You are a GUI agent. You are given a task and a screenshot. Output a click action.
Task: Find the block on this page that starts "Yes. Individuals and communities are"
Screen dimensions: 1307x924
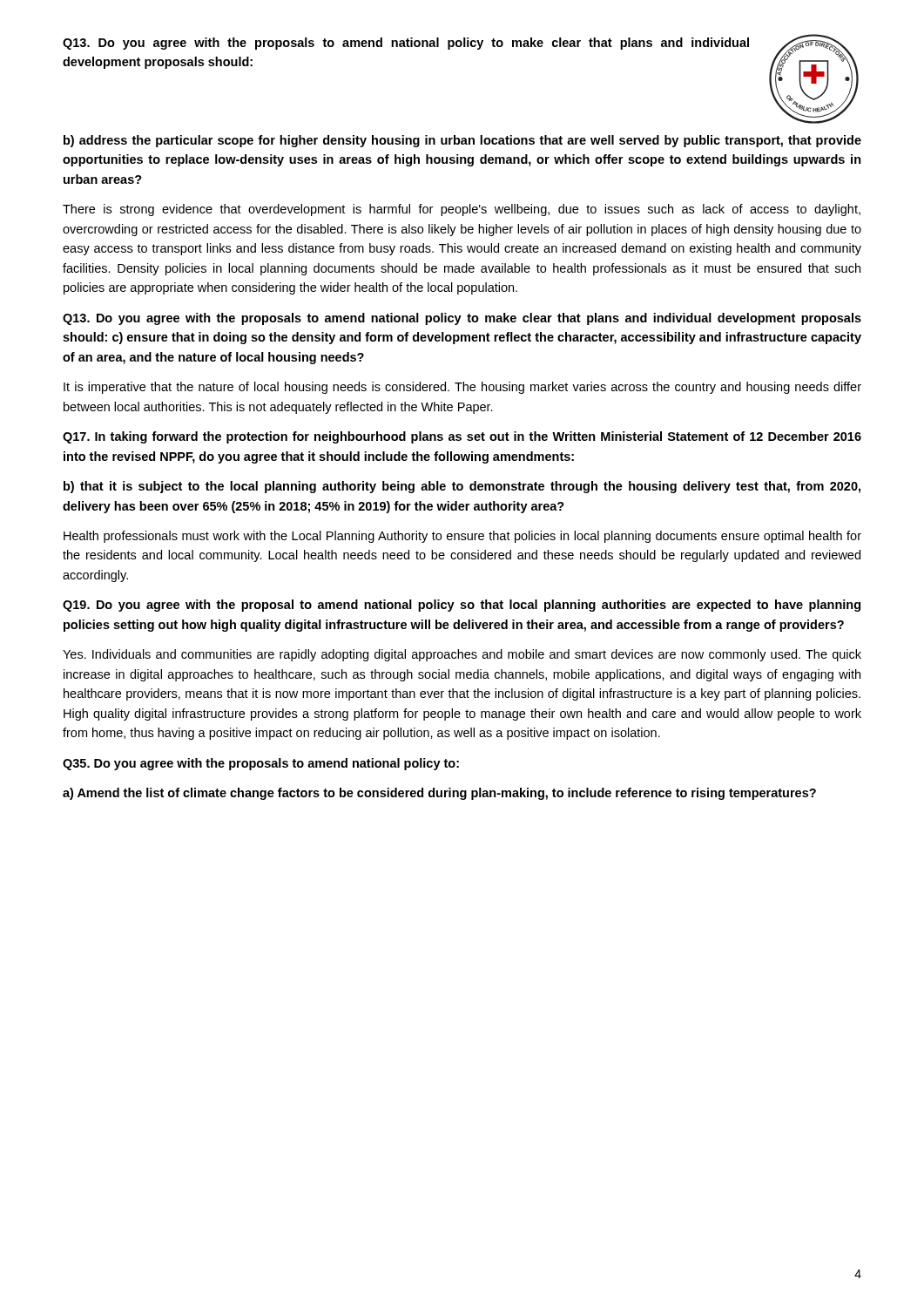(462, 694)
